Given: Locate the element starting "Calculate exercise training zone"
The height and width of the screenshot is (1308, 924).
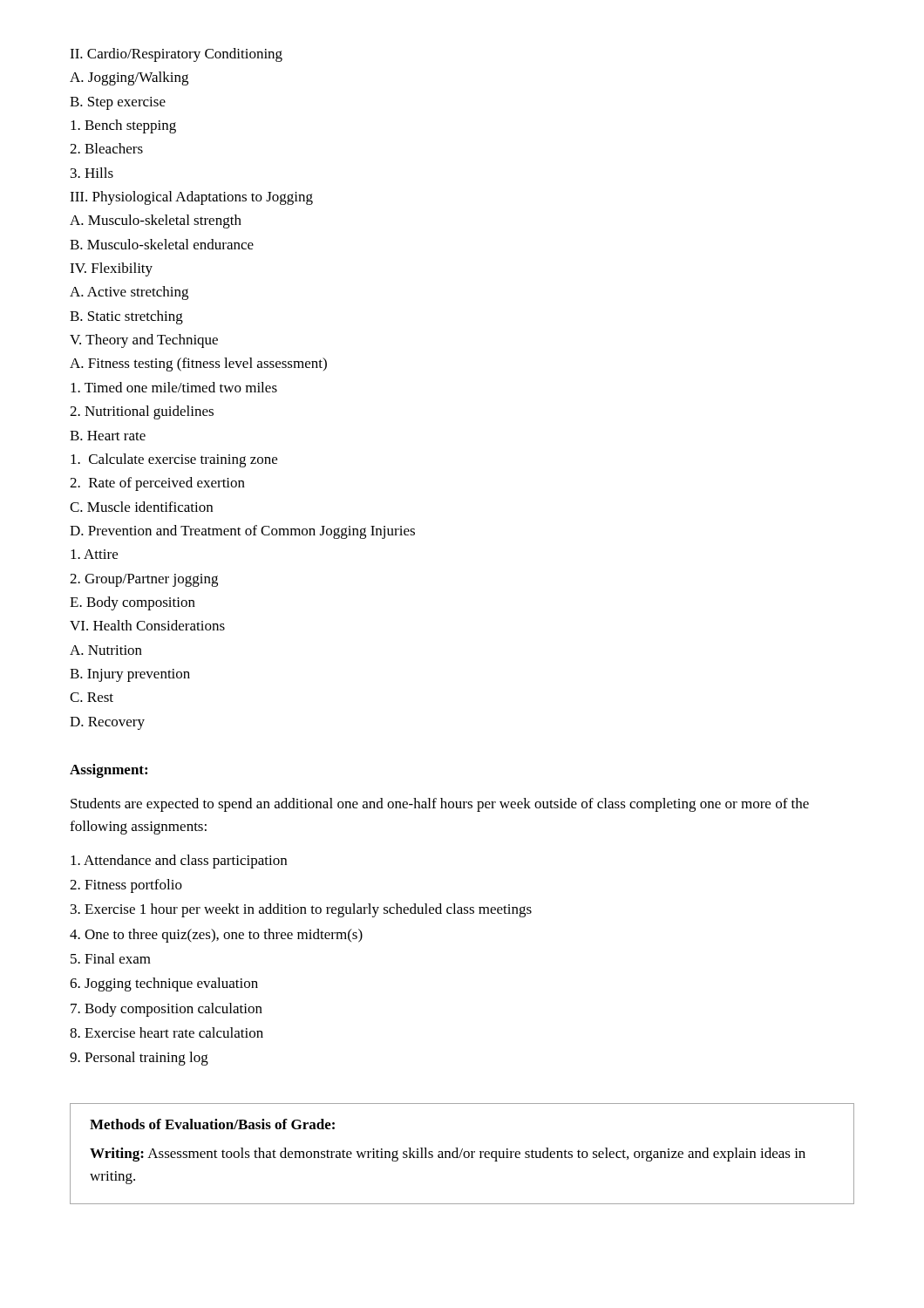Looking at the screenshot, I should pyautogui.click(x=174, y=460).
